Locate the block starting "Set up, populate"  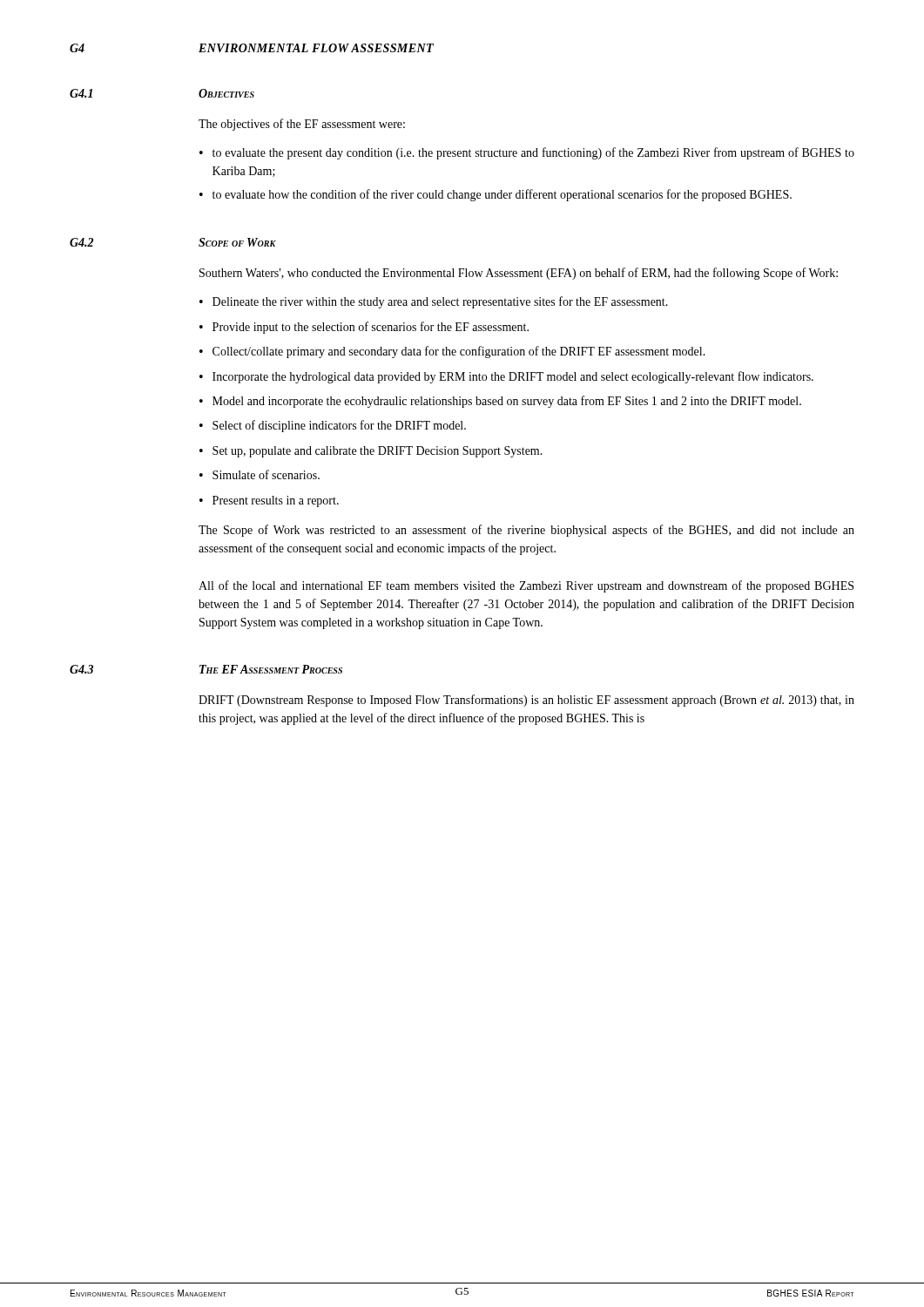(x=533, y=451)
